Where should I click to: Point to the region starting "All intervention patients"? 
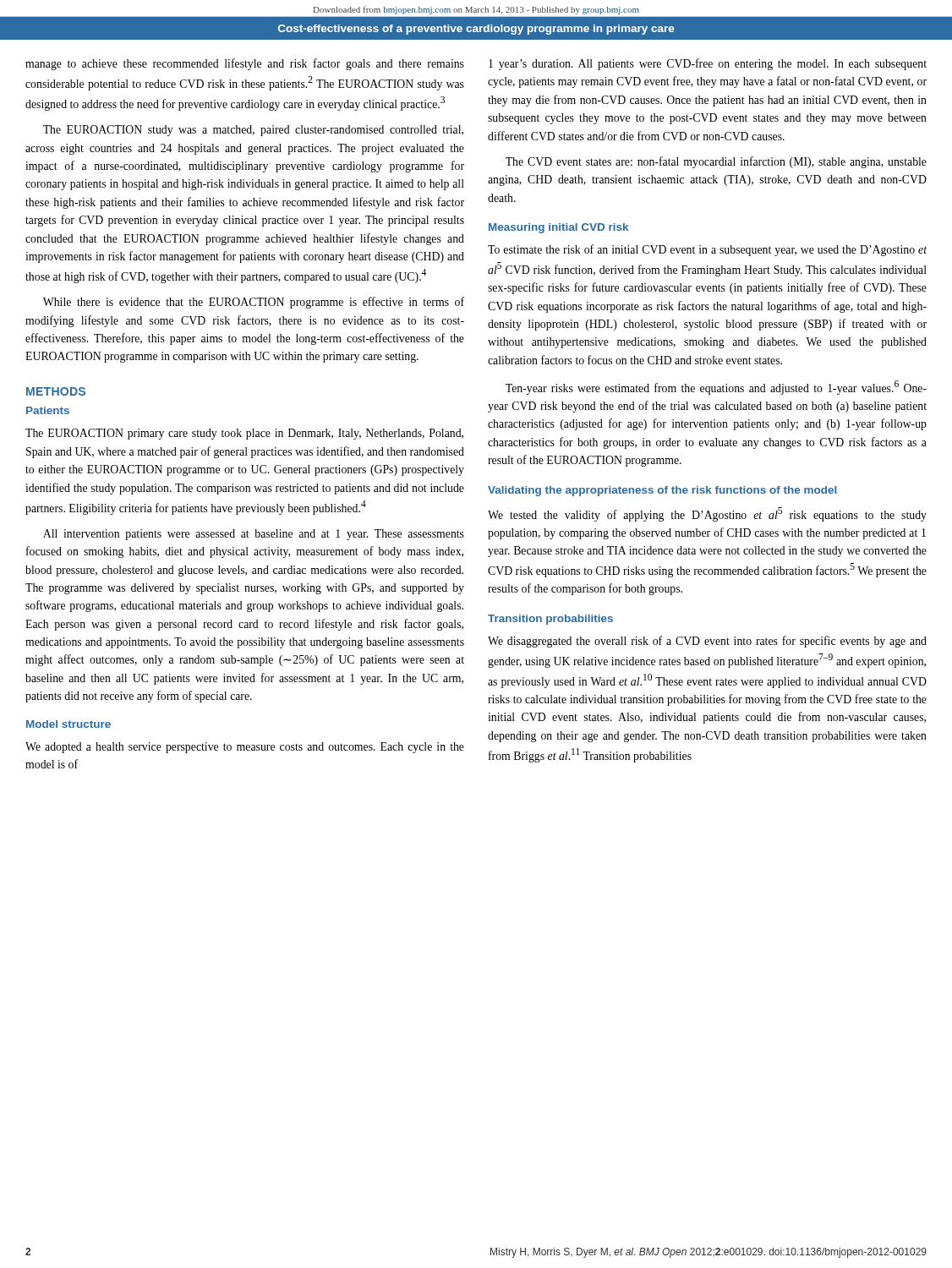point(245,615)
